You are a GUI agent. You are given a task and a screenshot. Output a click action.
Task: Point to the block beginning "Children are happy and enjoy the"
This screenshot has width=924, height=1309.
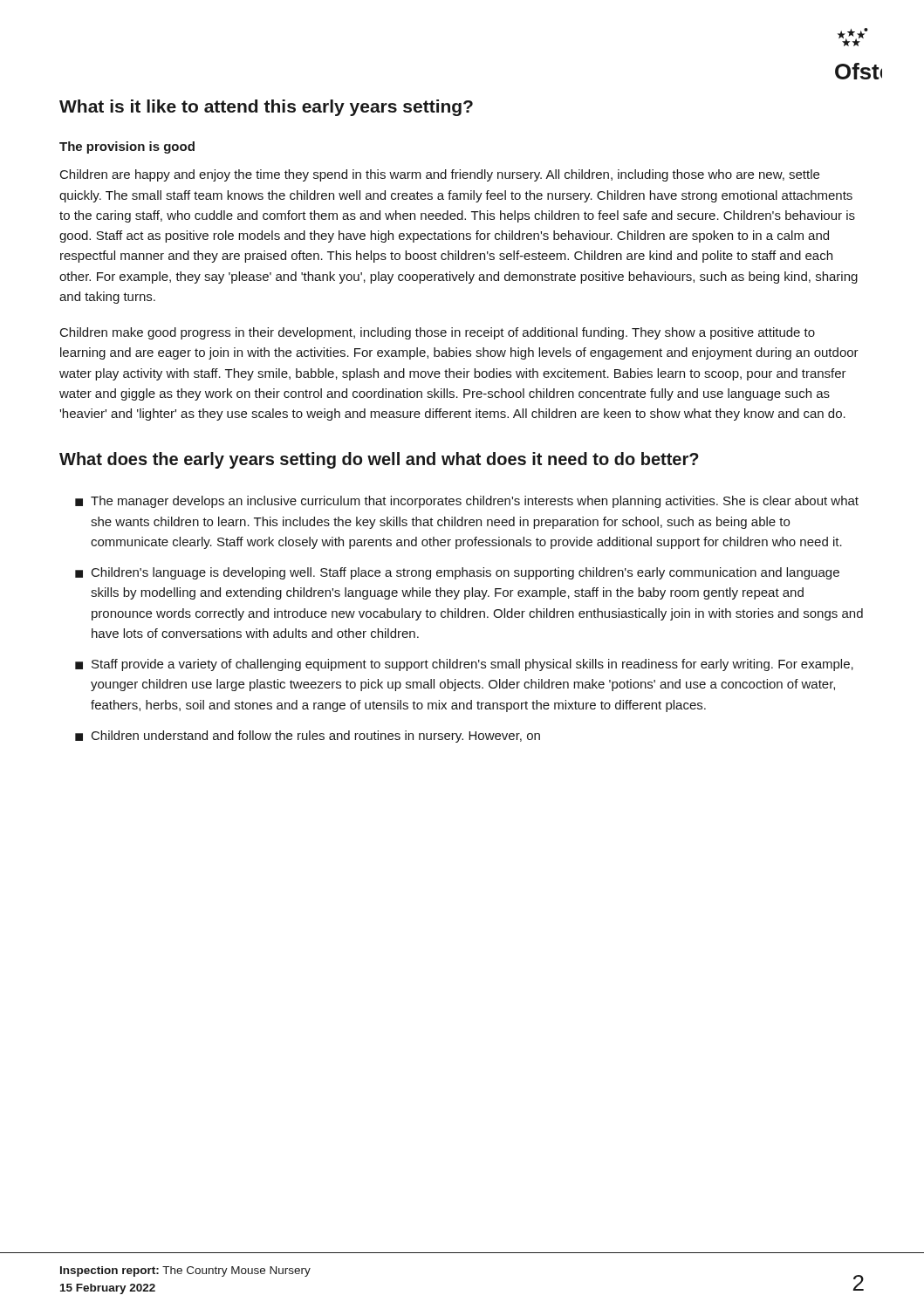click(459, 235)
